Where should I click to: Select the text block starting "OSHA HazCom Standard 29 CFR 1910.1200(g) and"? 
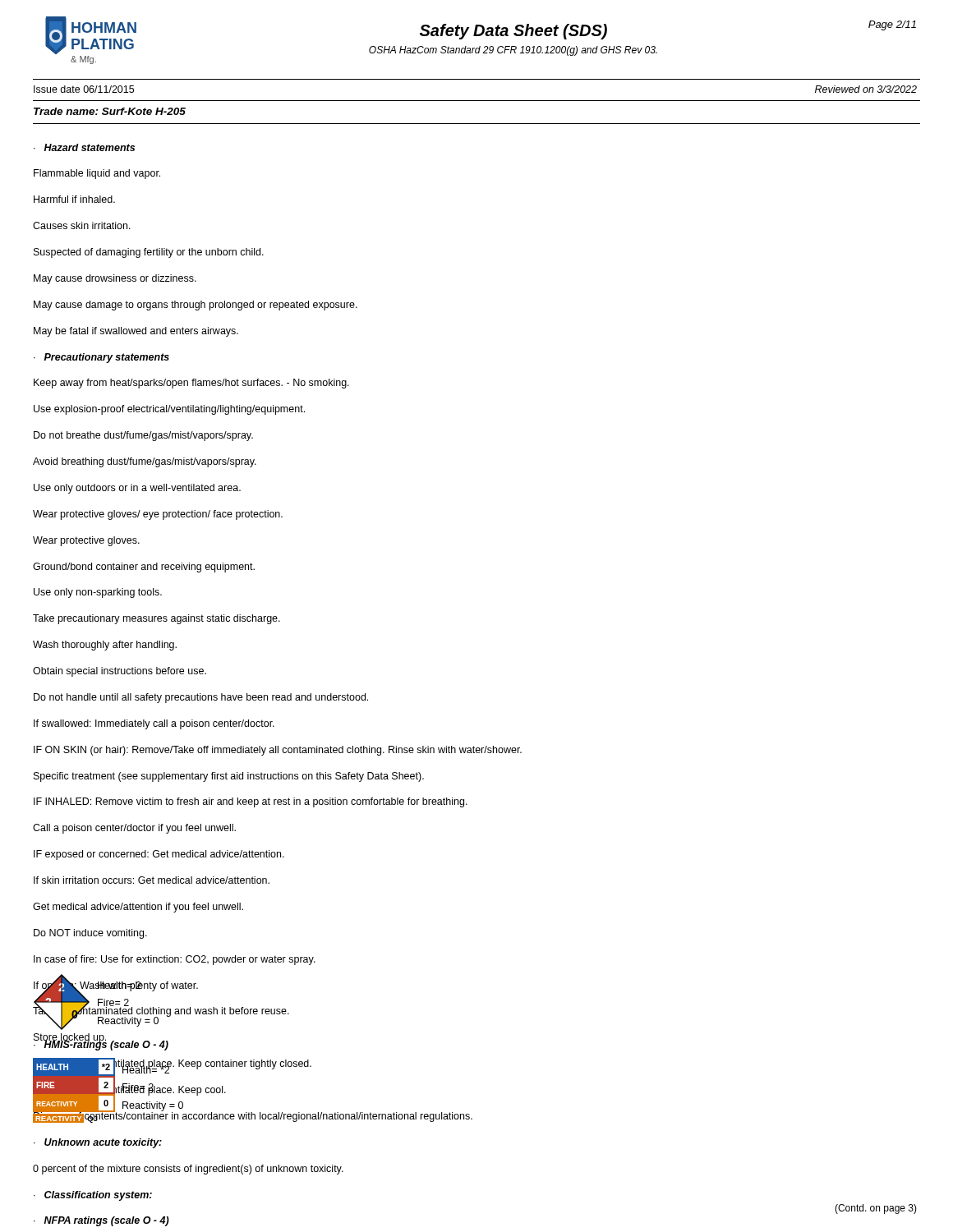click(x=513, y=50)
